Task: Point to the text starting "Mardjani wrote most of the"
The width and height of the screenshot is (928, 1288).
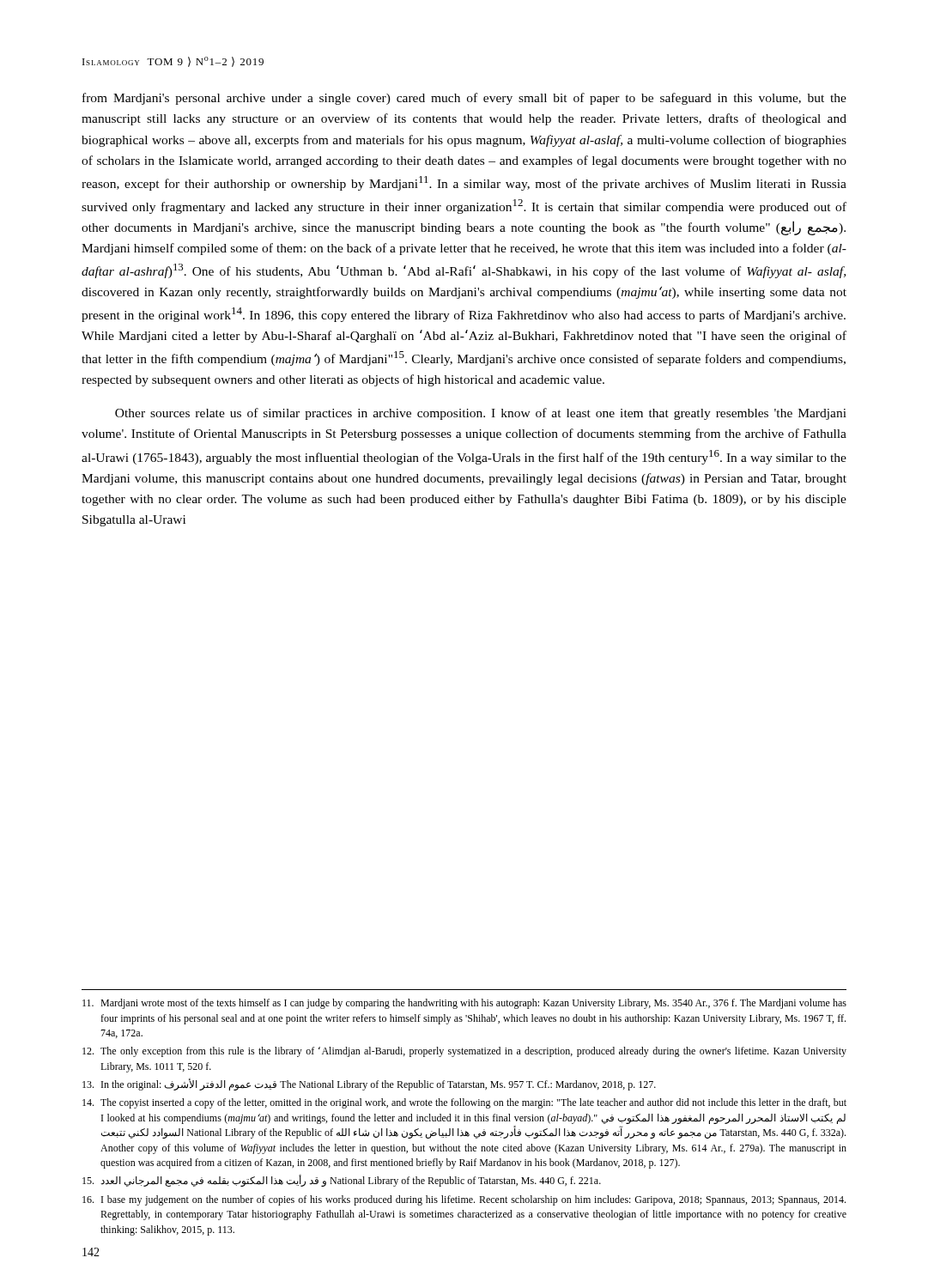Action: click(464, 1117)
